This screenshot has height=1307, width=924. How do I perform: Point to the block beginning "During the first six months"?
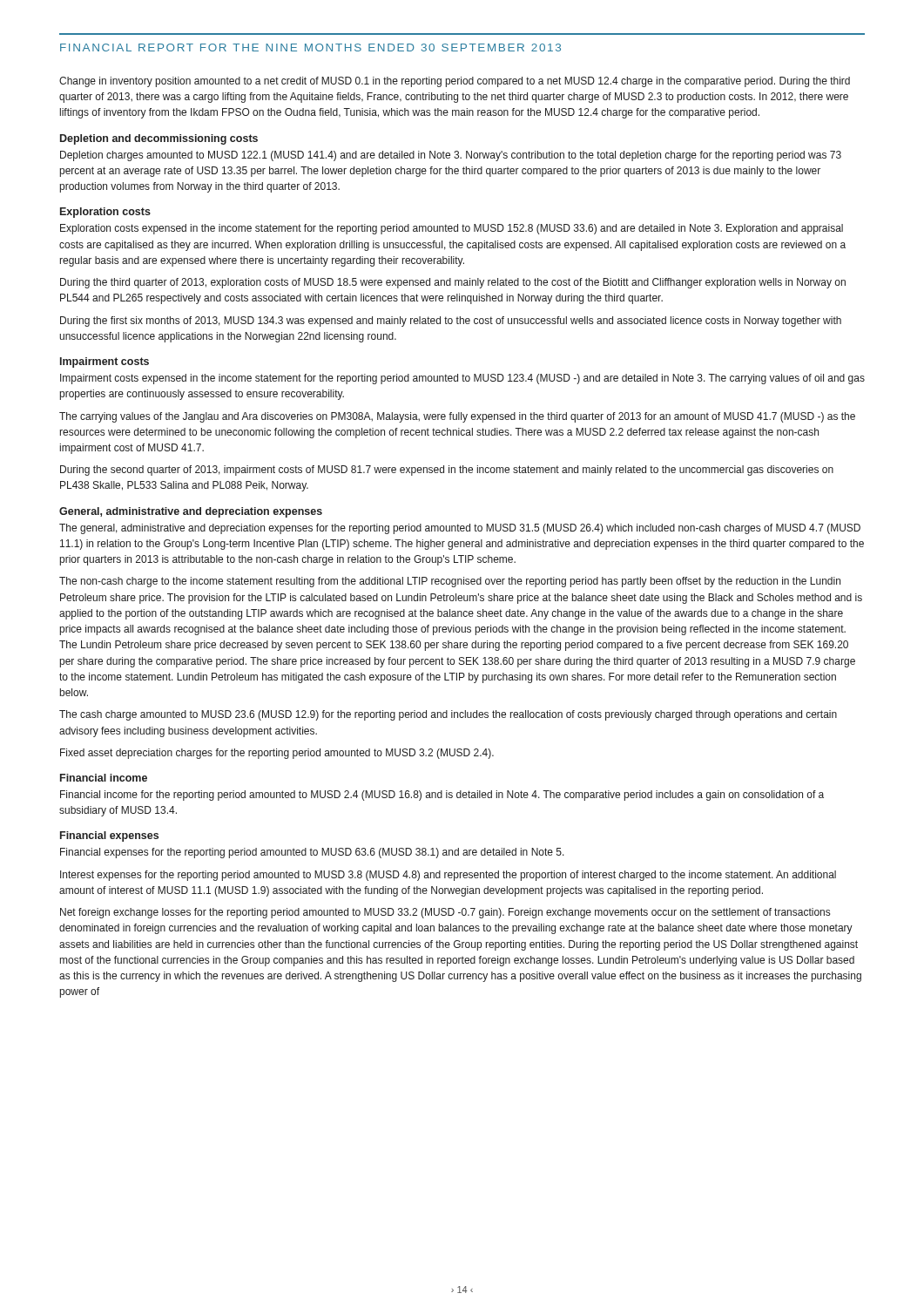[x=450, y=328]
